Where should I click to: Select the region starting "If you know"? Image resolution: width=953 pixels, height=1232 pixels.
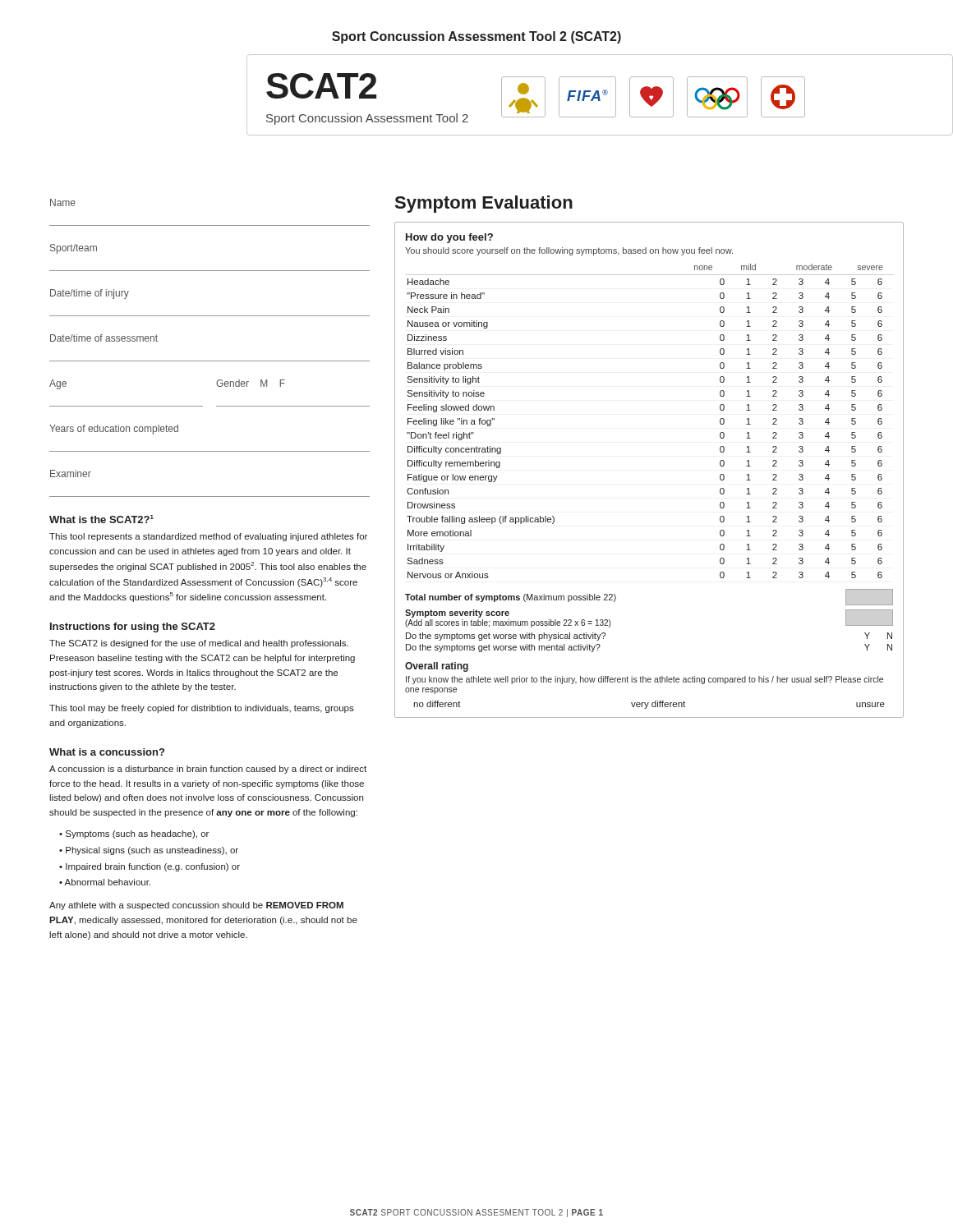click(x=644, y=684)
